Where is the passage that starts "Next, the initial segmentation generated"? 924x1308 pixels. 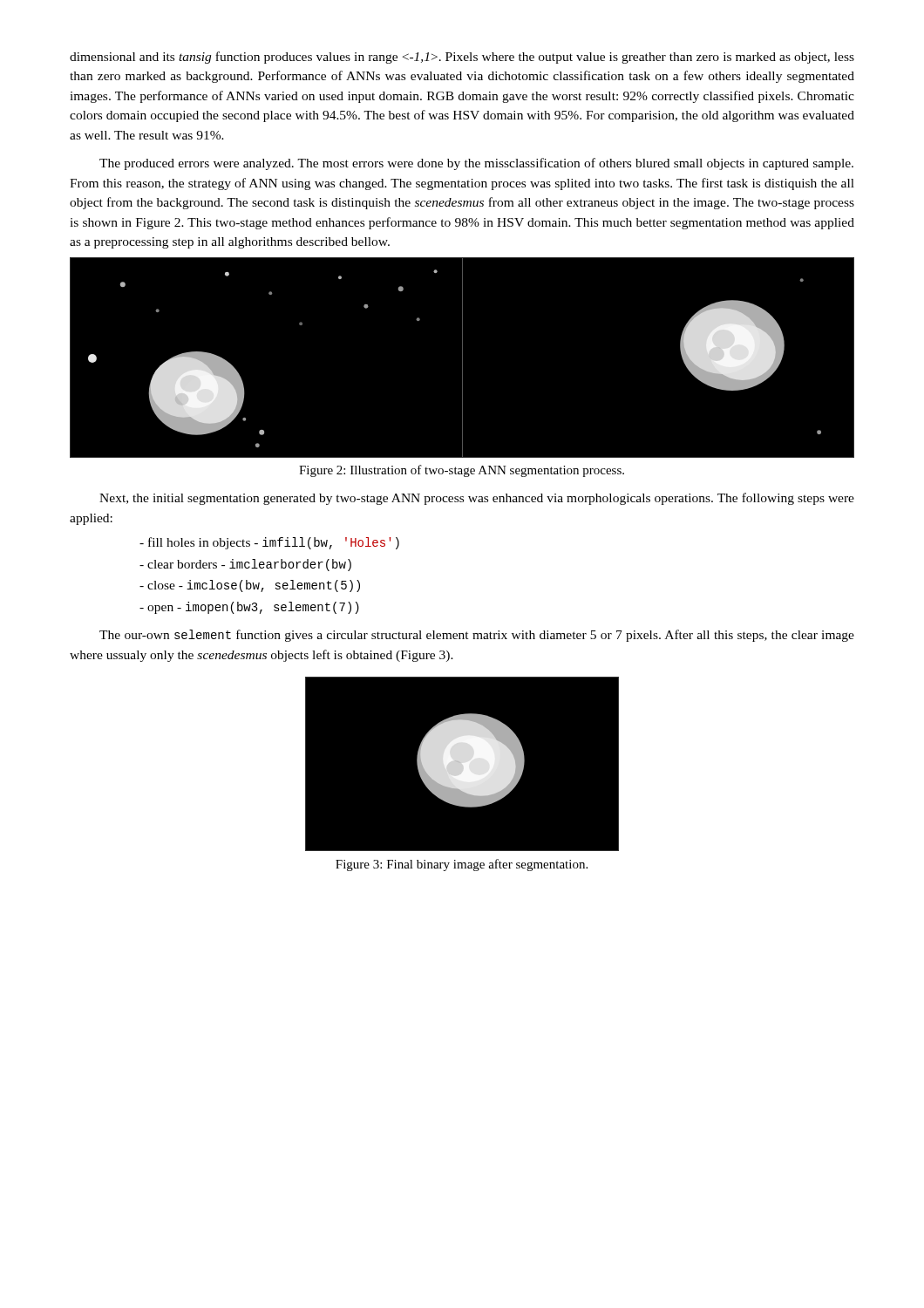pos(462,508)
